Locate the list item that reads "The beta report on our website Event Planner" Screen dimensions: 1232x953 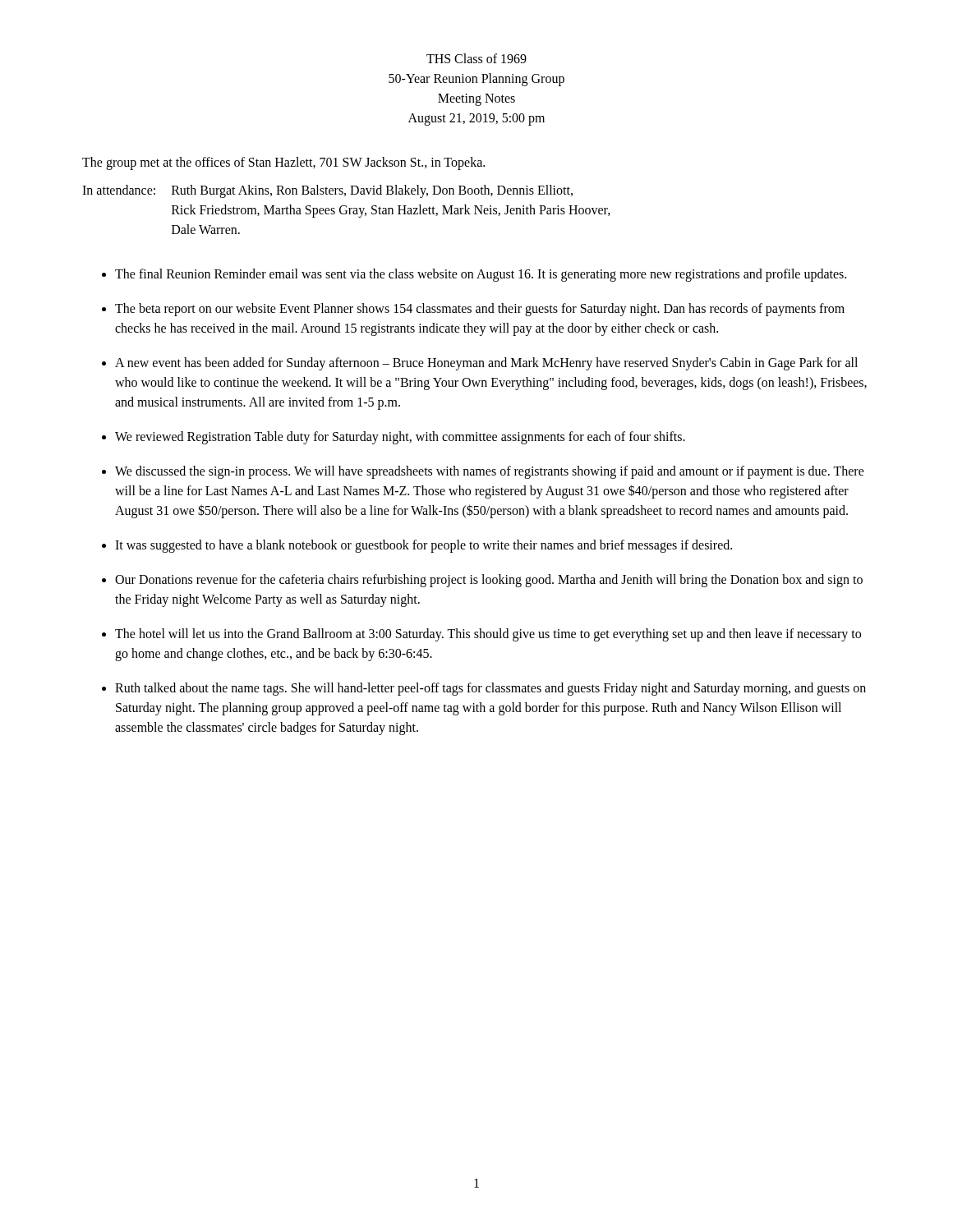[x=480, y=318]
